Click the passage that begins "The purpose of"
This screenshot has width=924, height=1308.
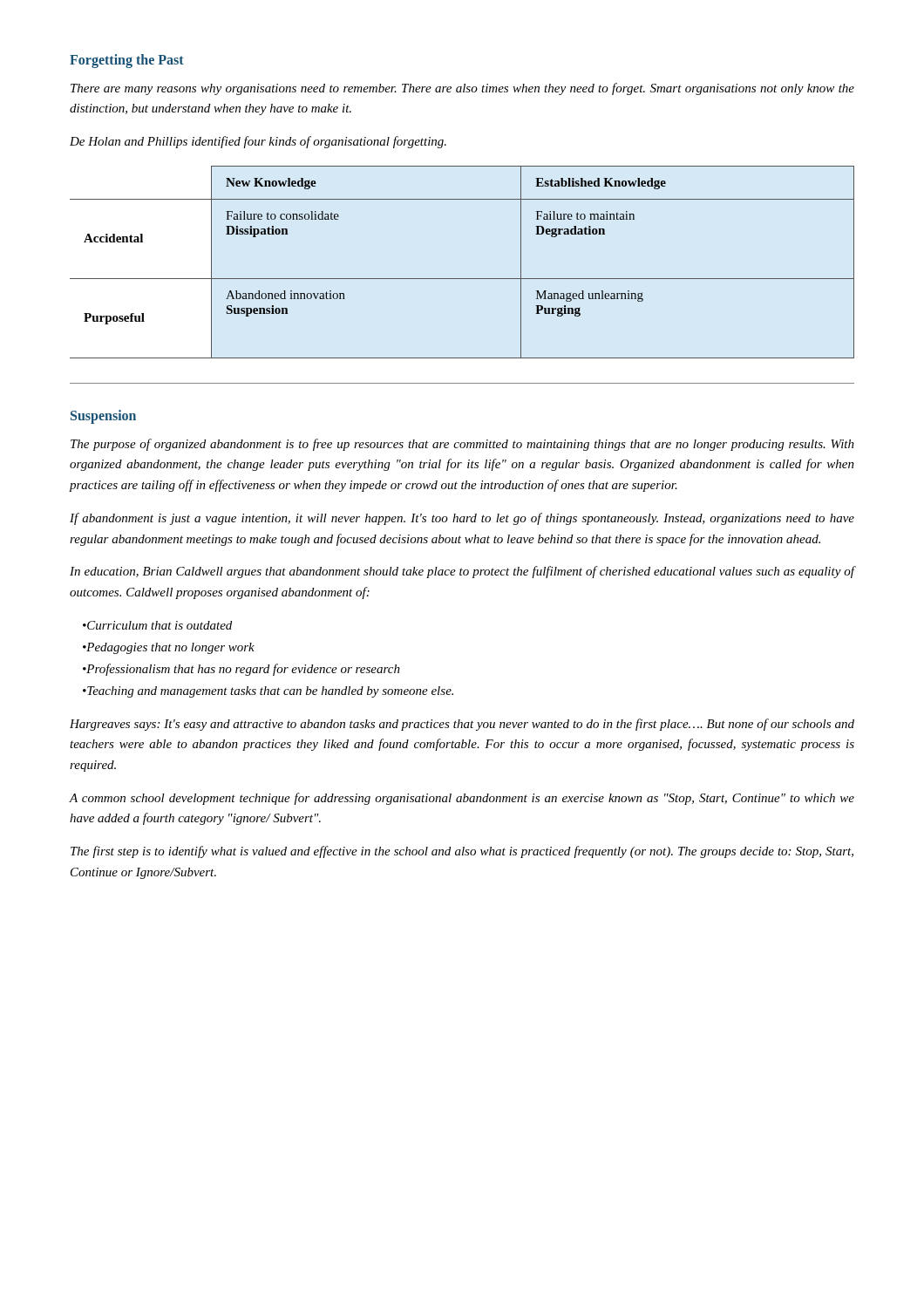pyautogui.click(x=462, y=464)
